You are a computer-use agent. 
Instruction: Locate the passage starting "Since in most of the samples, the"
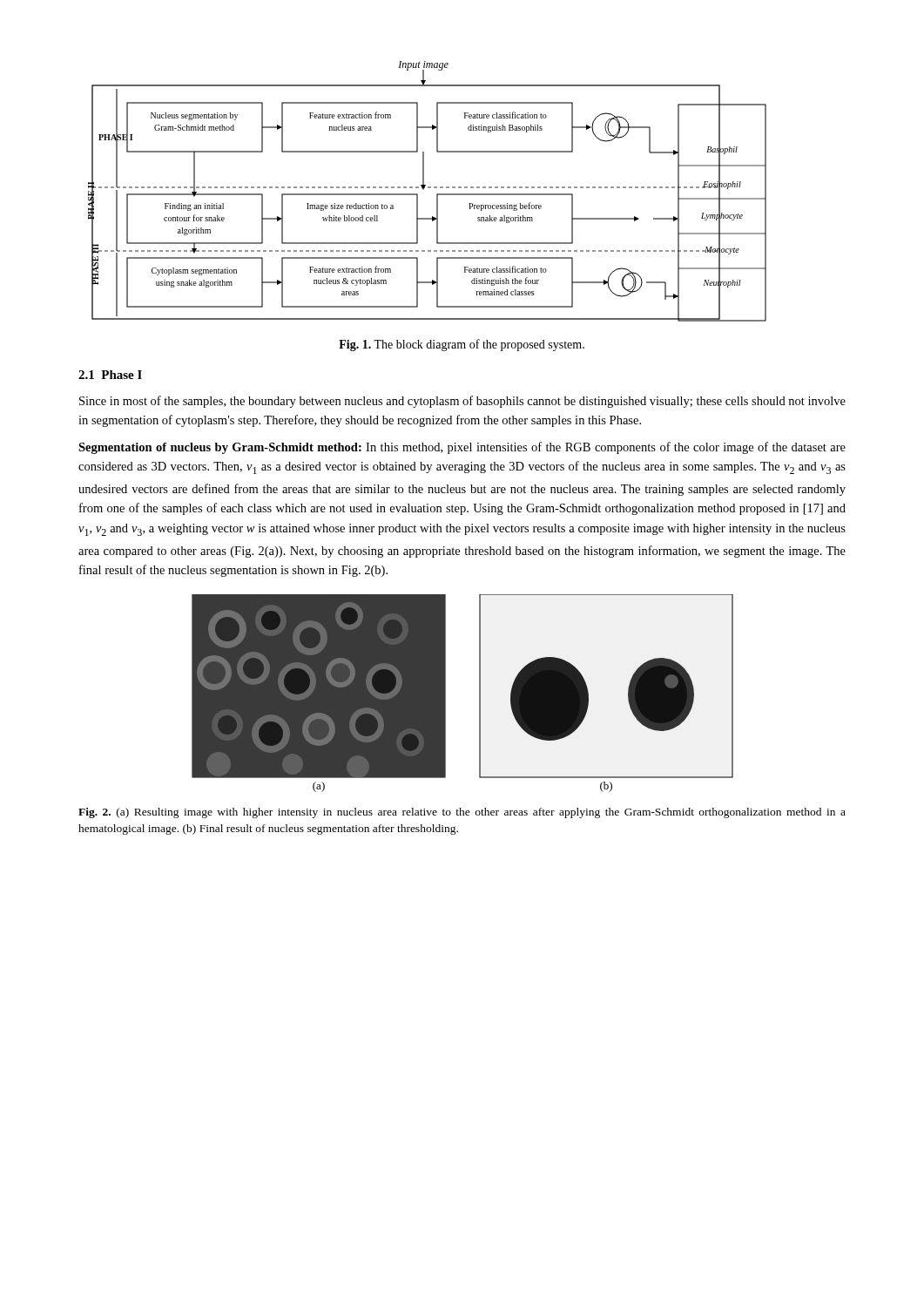[x=462, y=411]
